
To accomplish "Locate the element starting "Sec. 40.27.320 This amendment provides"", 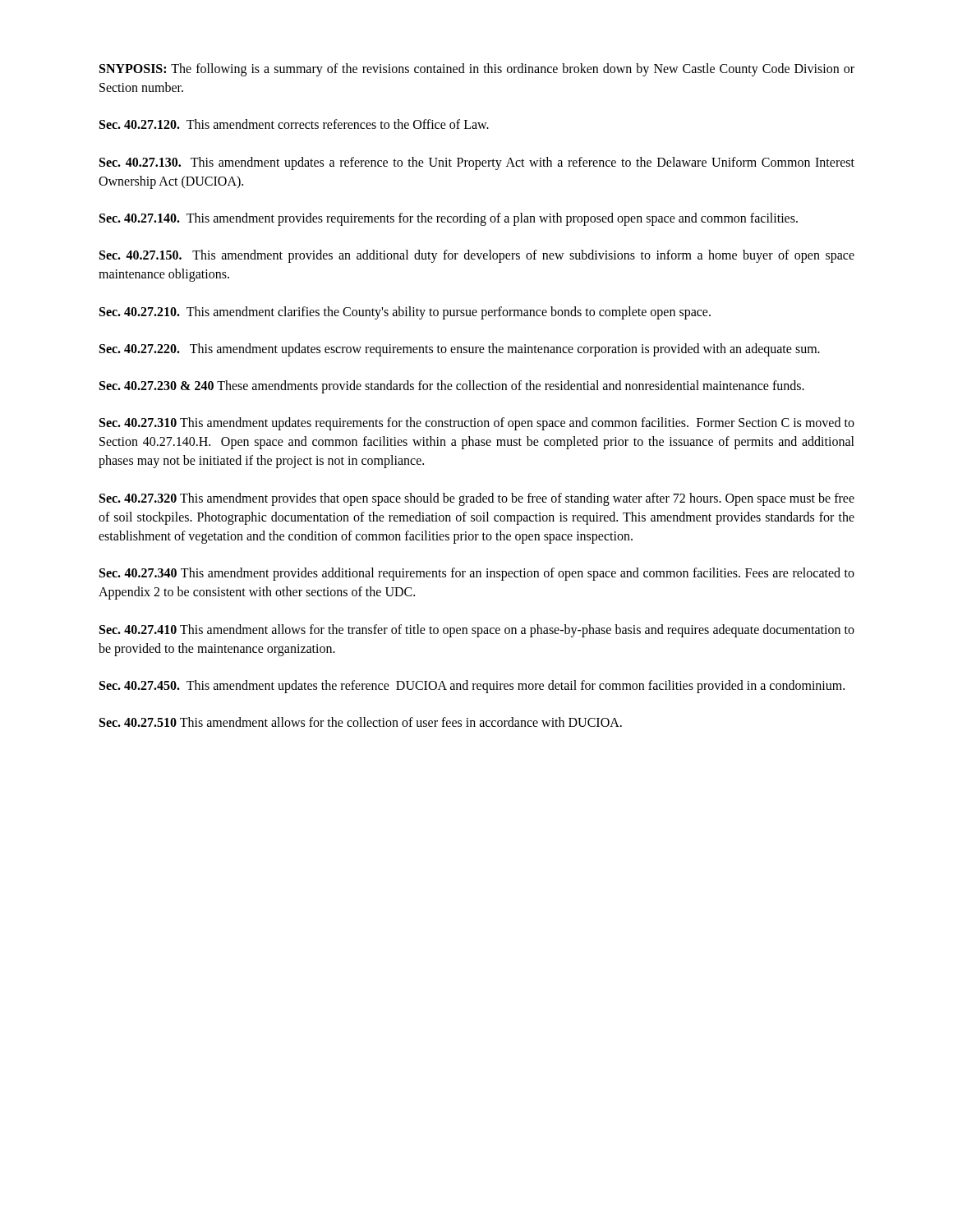I will pos(476,517).
